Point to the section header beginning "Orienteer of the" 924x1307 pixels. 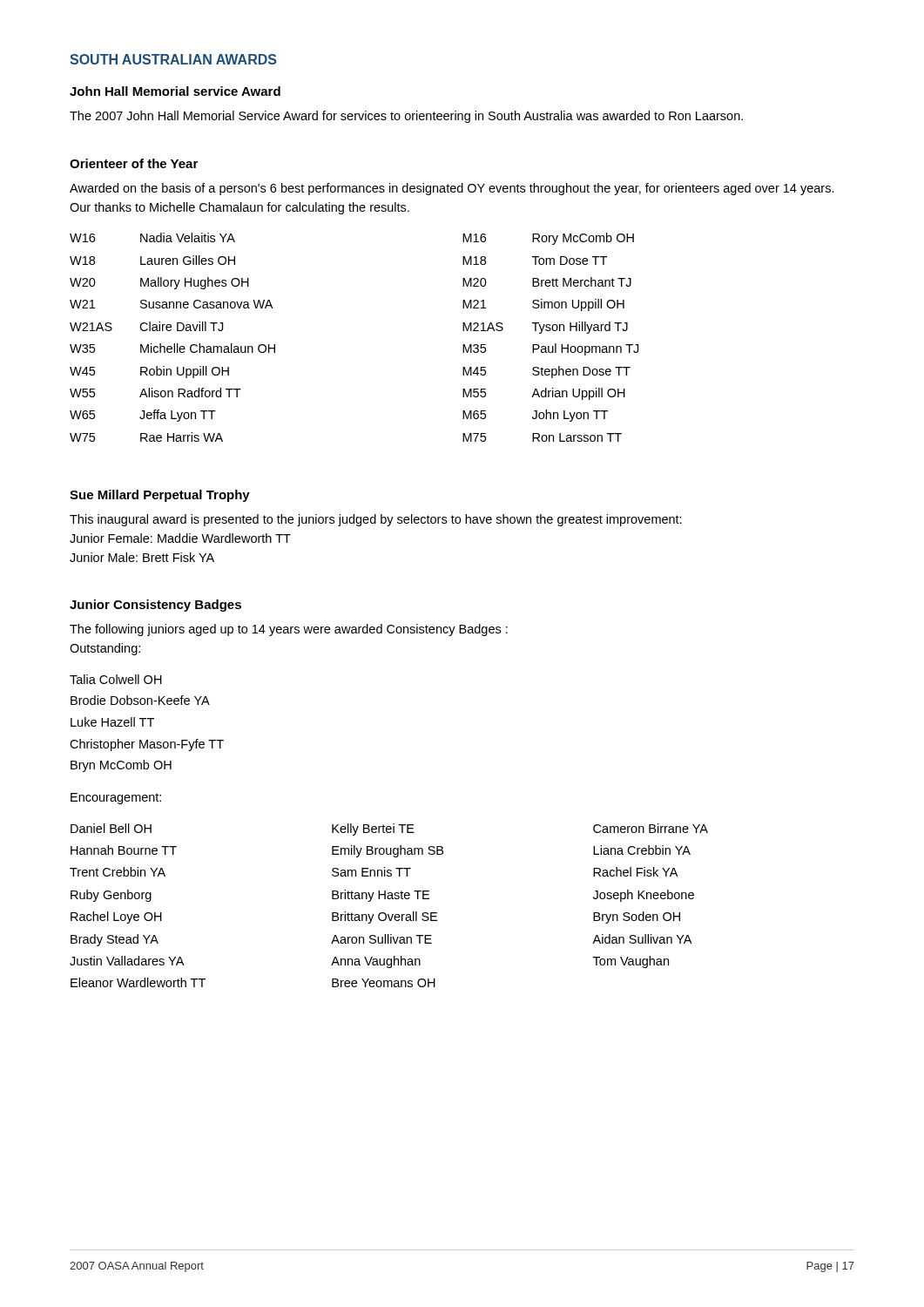pos(134,163)
